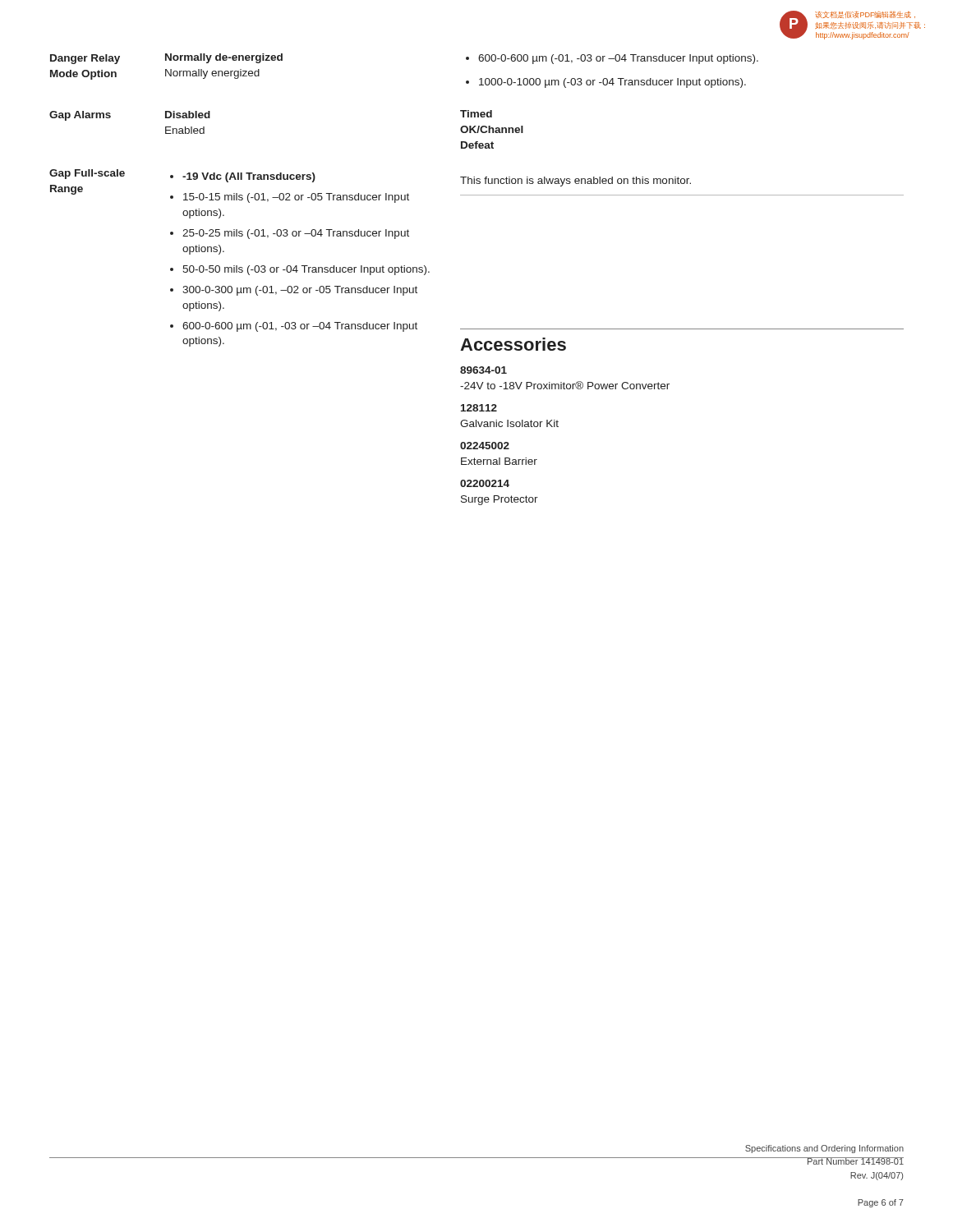Viewport: 953px width, 1232px height.
Task: Point to the block starting "Normally energized"
Action: tap(212, 73)
